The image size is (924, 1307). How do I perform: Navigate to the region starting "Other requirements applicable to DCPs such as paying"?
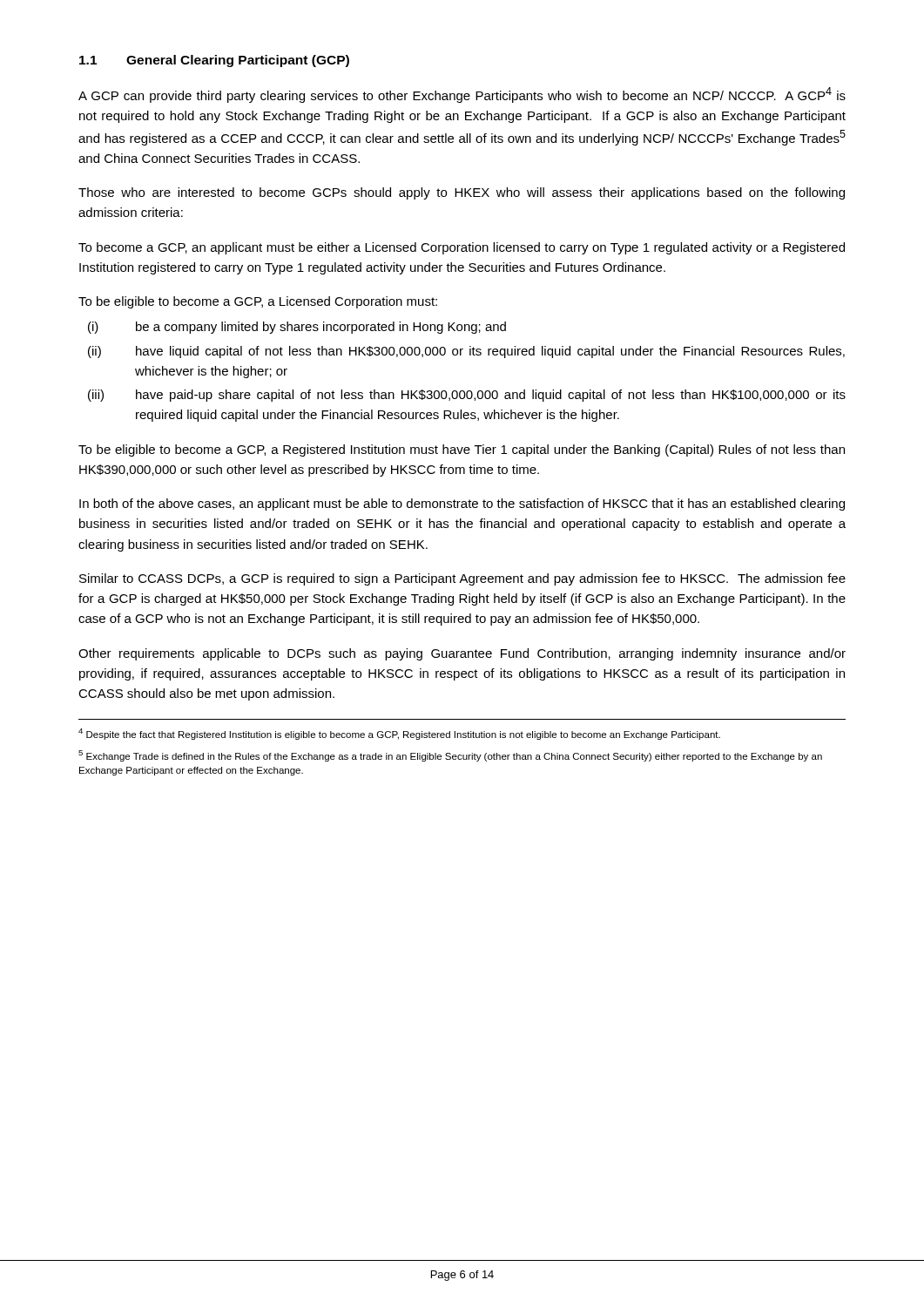pyautogui.click(x=462, y=673)
